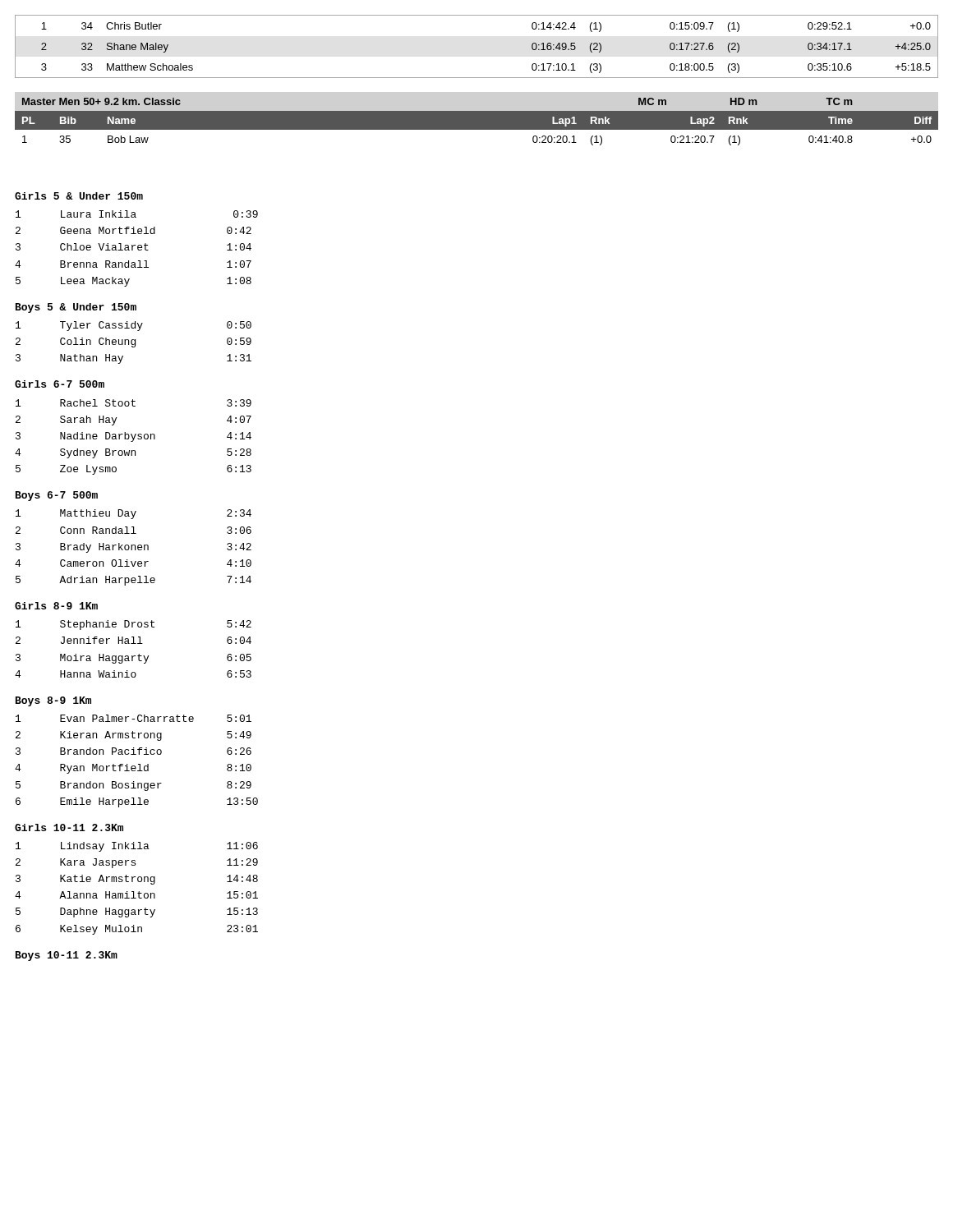Where does it say "4 Cameron Oliver 4:10"?
953x1232 pixels.
[133, 564]
